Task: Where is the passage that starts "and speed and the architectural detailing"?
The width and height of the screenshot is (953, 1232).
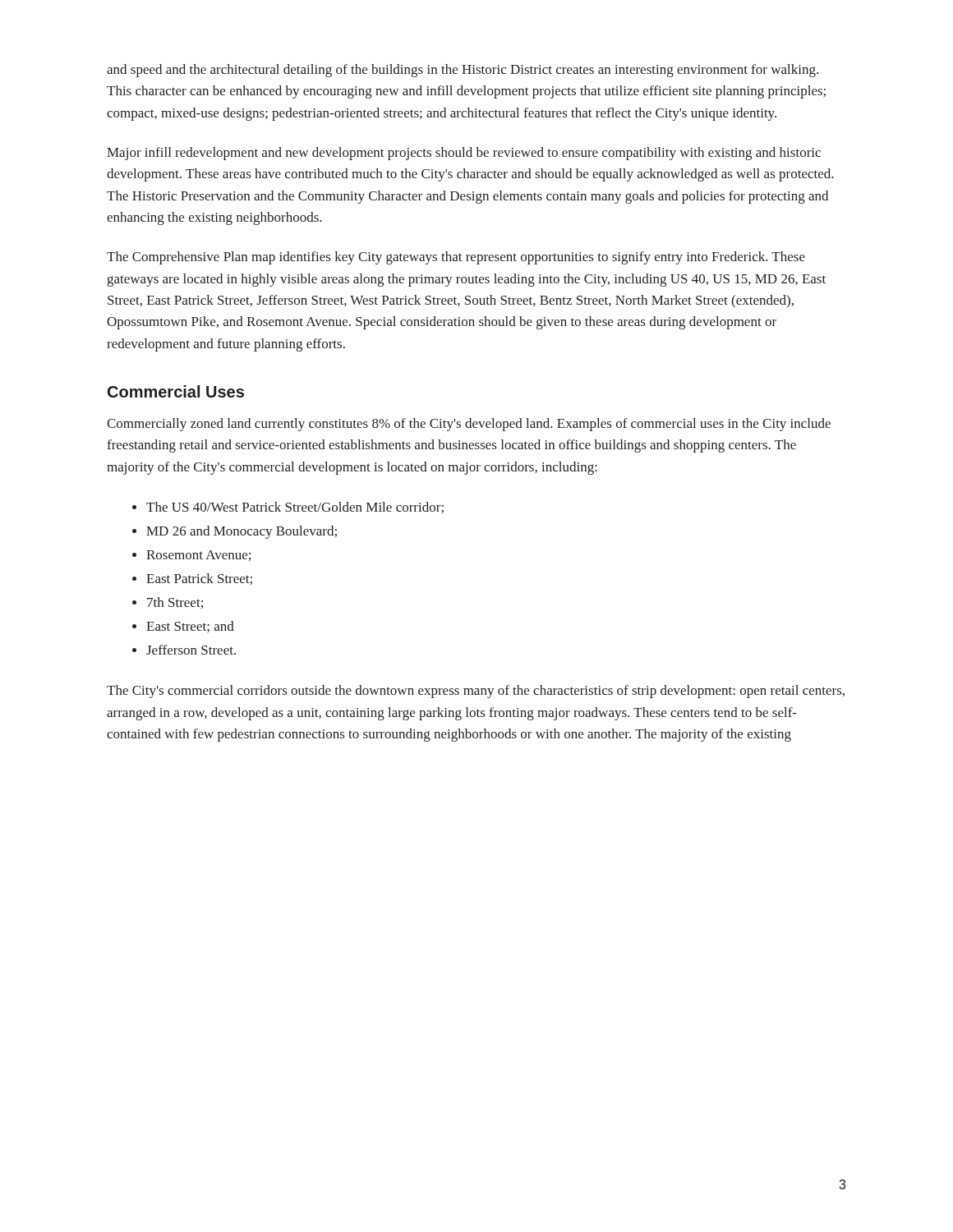Action: 467,91
